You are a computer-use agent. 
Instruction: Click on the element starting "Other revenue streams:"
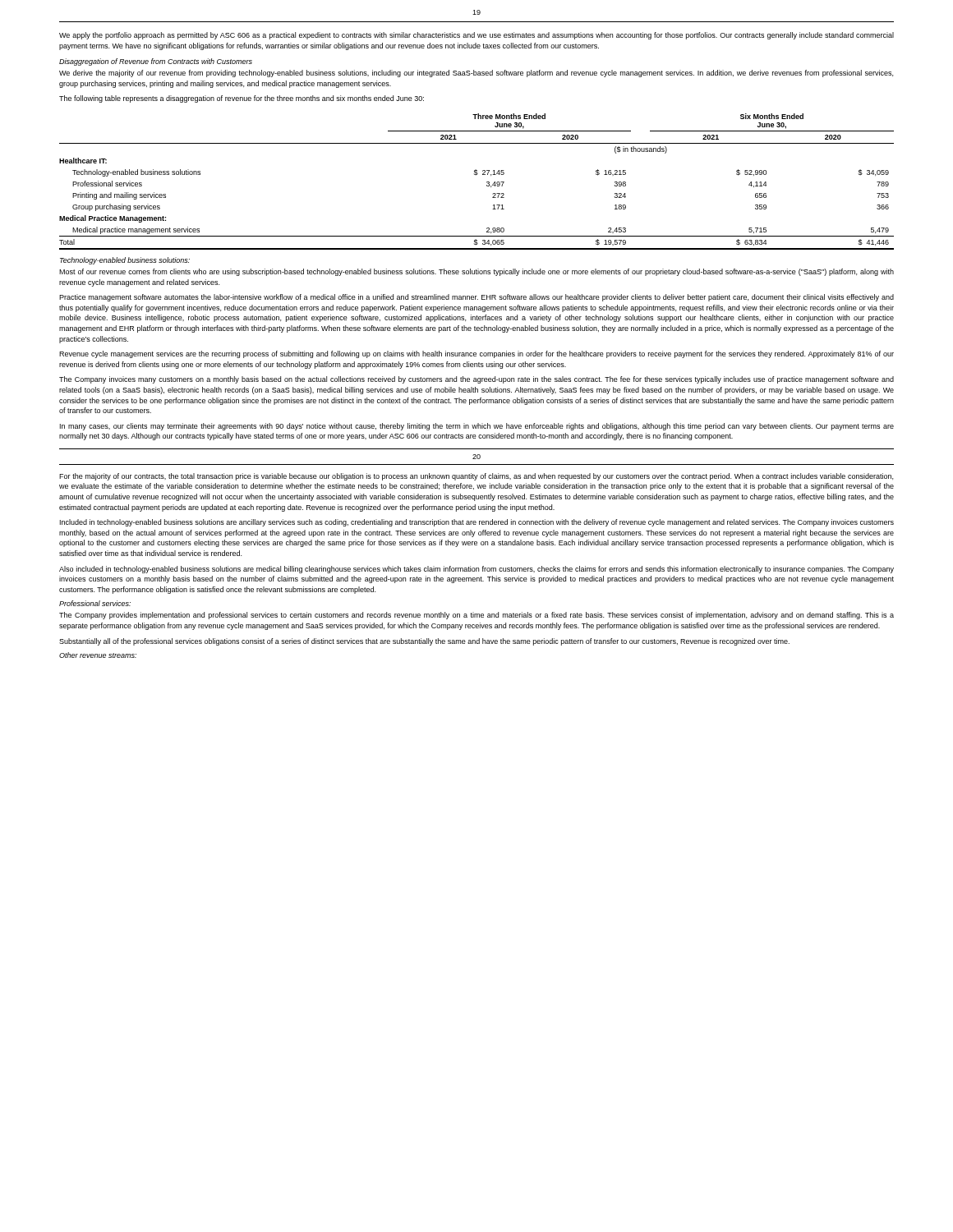(98, 656)
